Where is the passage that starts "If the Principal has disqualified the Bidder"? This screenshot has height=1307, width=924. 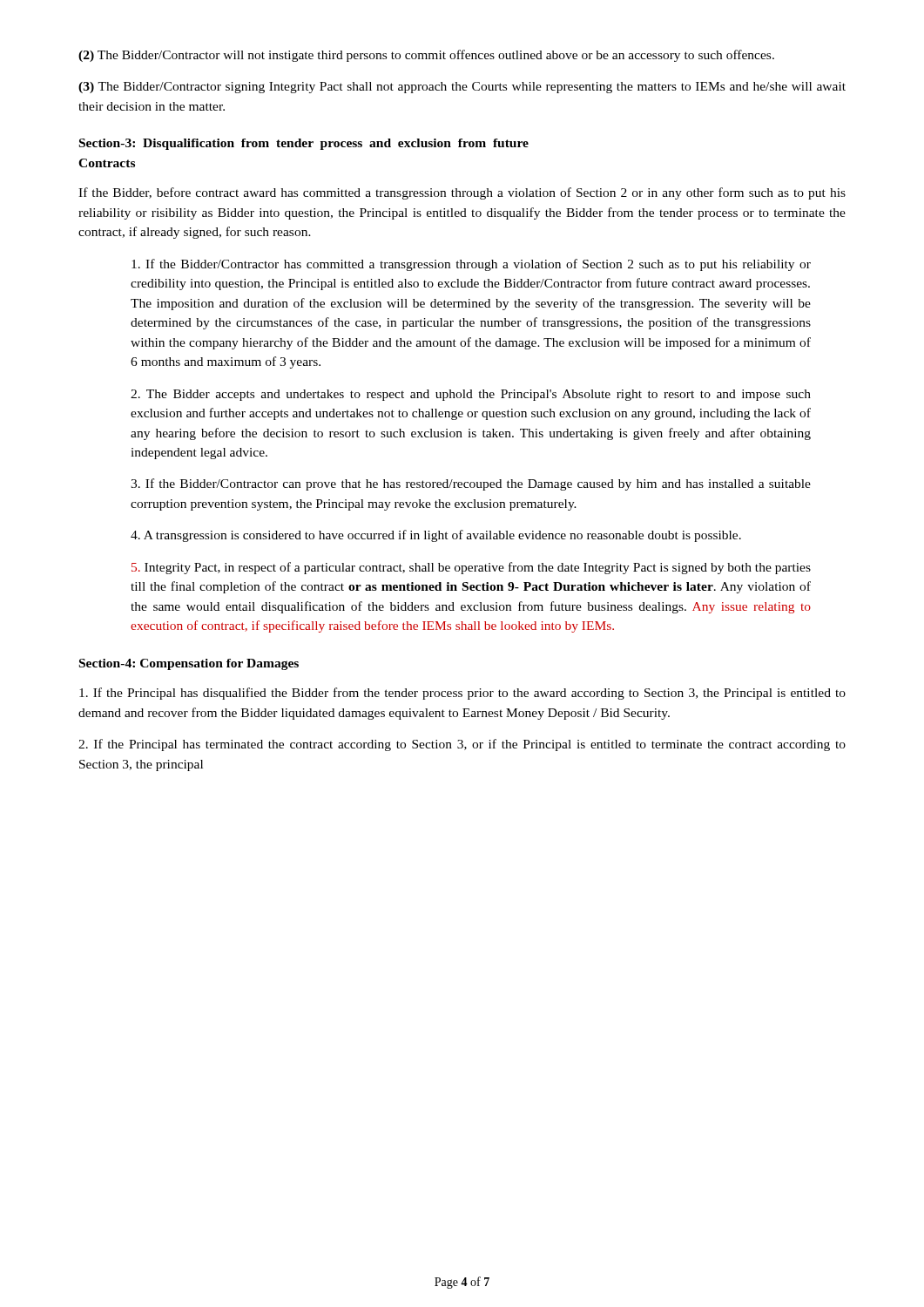462,702
